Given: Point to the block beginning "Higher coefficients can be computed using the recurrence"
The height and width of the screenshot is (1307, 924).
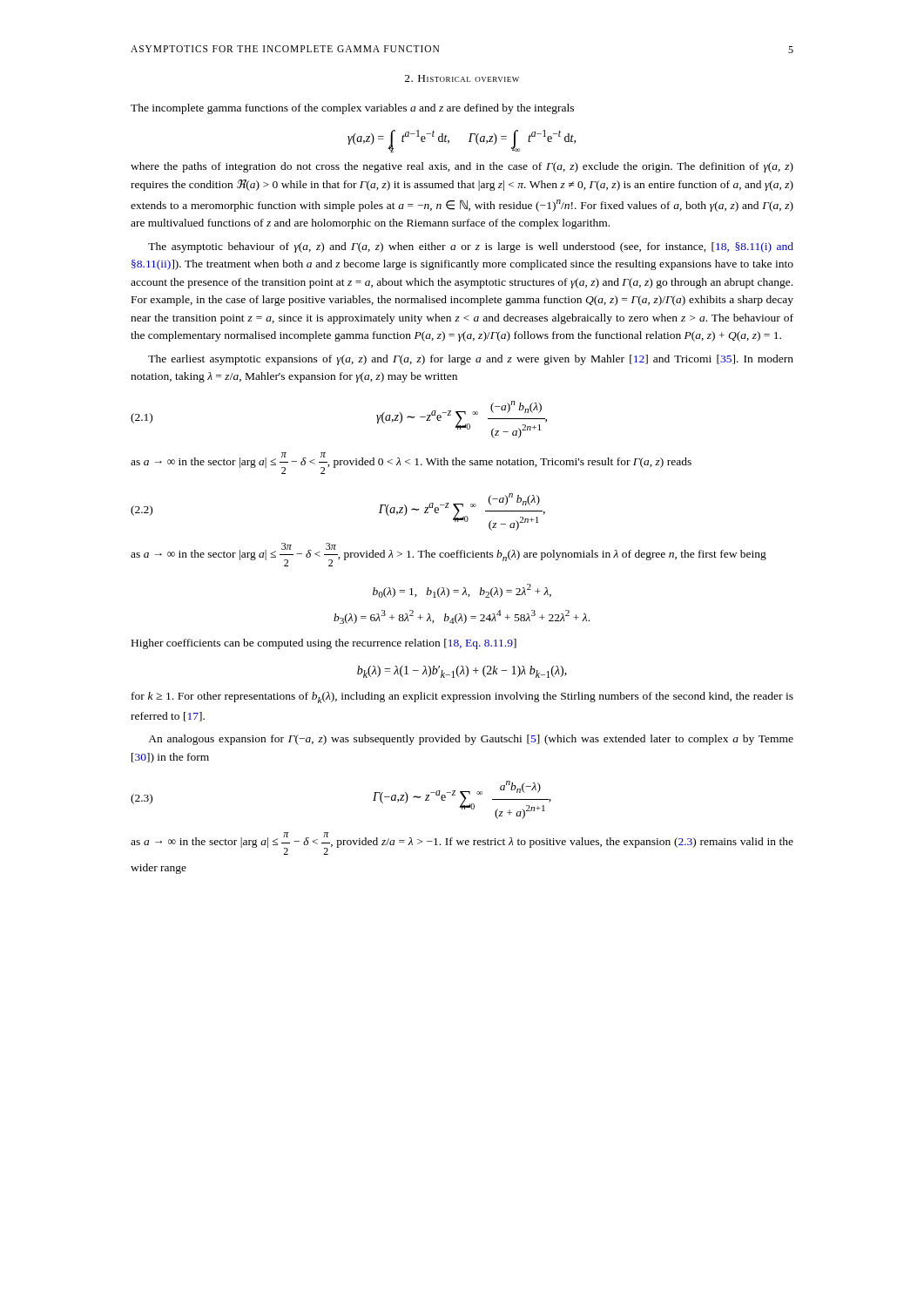Looking at the screenshot, I should pyautogui.click(x=462, y=644).
